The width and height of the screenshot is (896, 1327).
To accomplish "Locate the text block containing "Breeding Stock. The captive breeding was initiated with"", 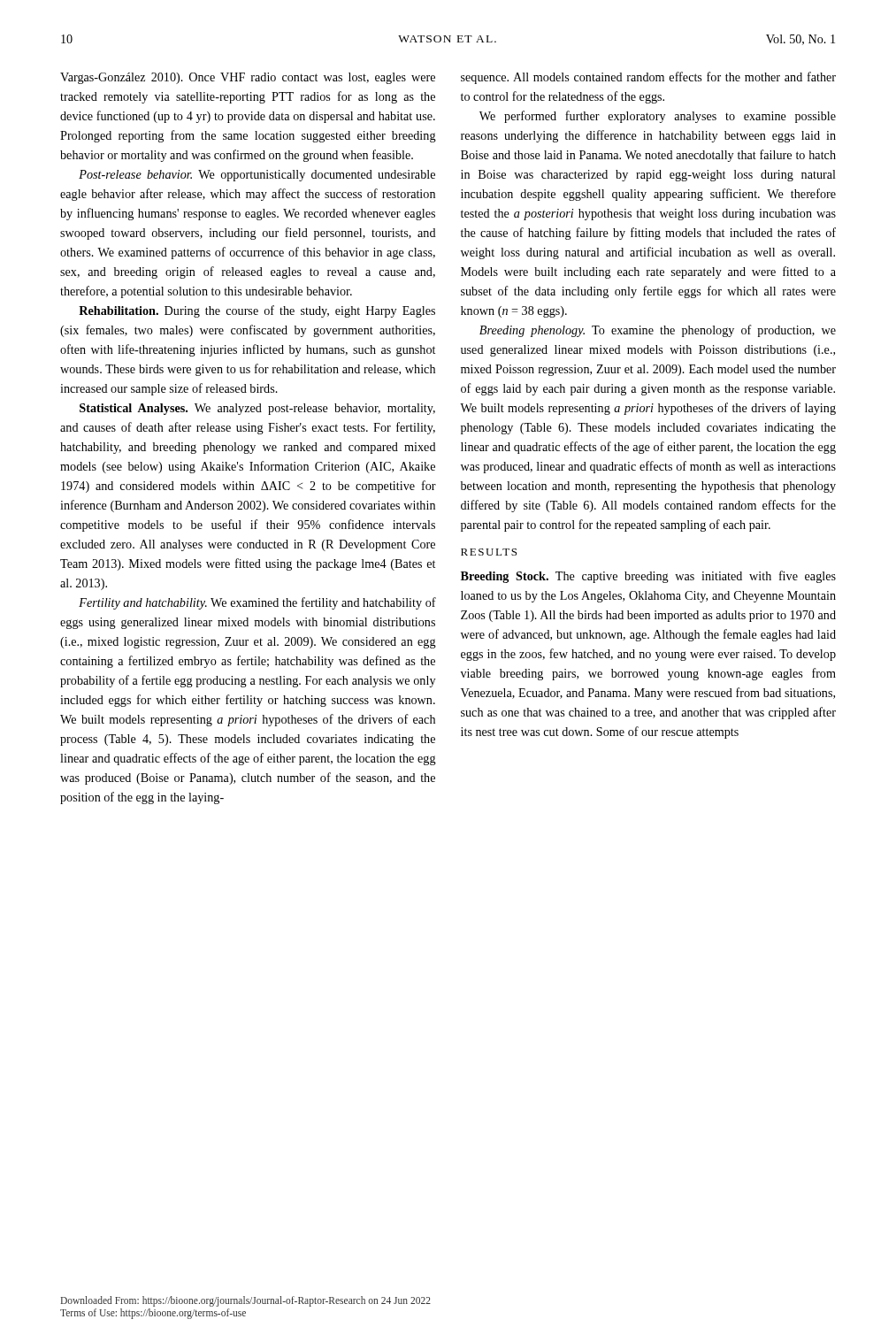I will click(x=648, y=654).
